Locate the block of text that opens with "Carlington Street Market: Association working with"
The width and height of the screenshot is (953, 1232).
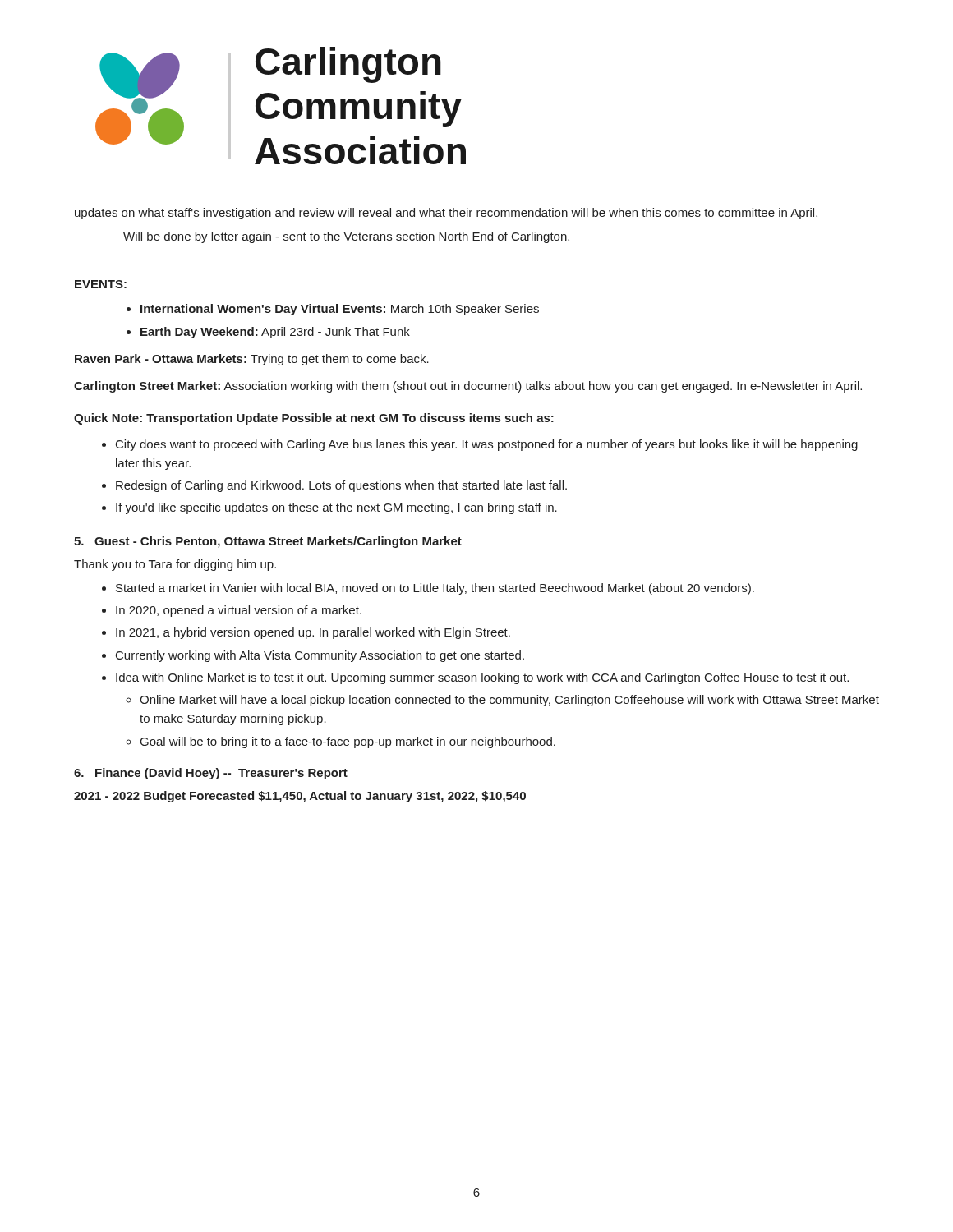[x=468, y=386]
